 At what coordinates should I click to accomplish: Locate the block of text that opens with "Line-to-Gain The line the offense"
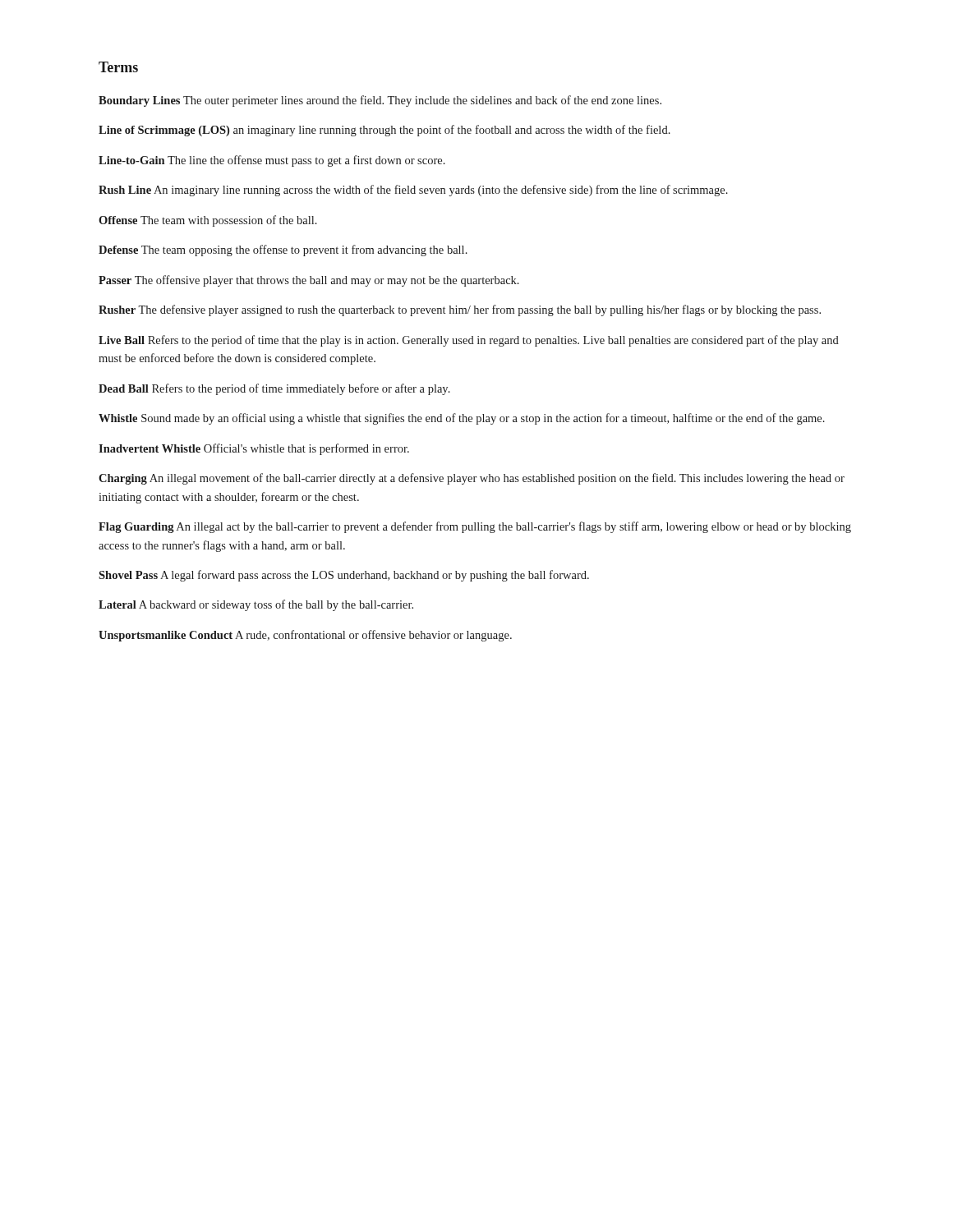point(272,160)
